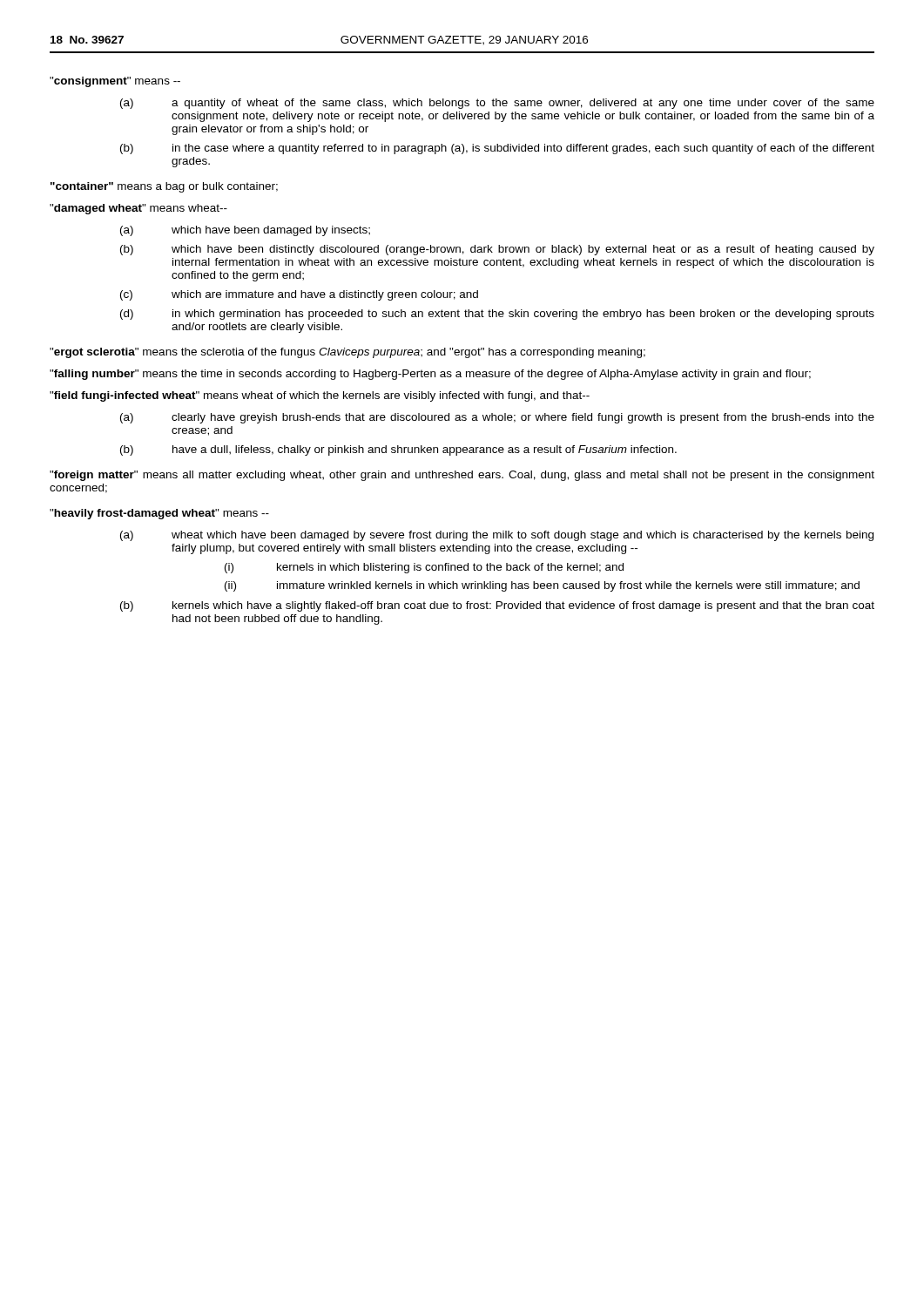Image resolution: width=924 pixels, height=1307 pixels.
Task: Select the text block that says ""foreign matter" means all"
Action: (462, 481)
